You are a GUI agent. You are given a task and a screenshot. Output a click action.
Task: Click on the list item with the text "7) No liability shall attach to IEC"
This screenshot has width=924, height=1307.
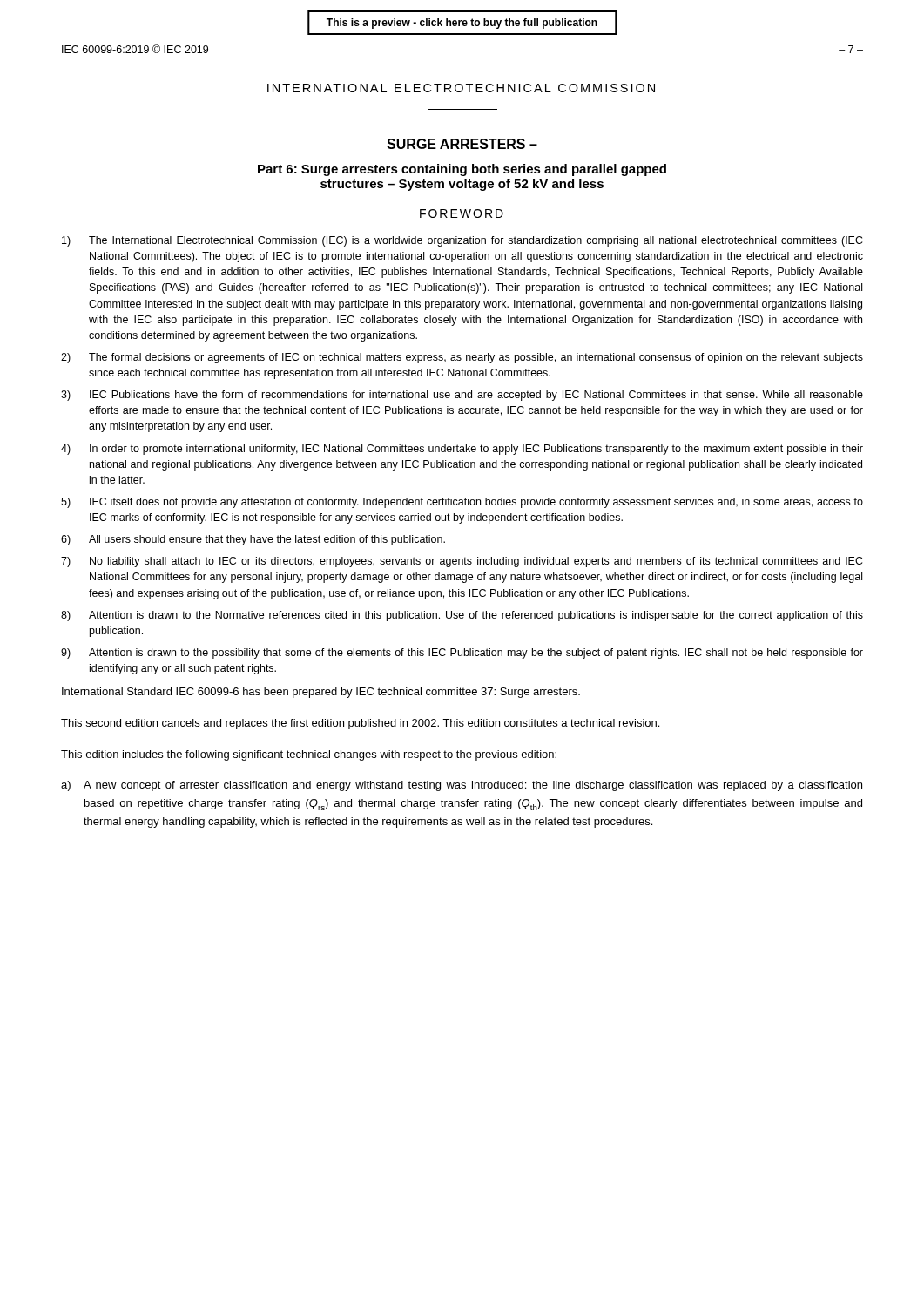[x=462, y=577]
